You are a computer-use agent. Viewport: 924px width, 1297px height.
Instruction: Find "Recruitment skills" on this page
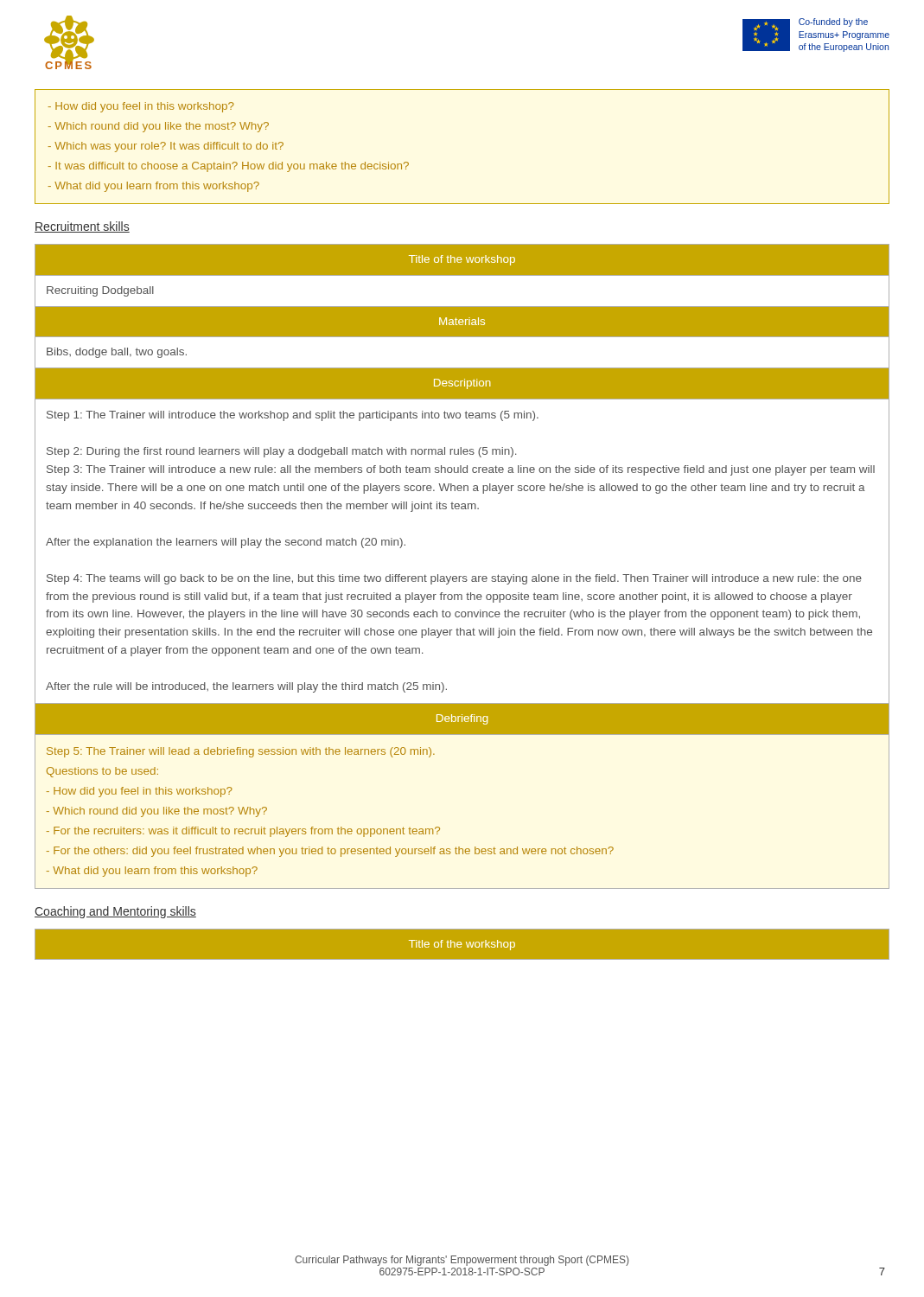point(82,226)
